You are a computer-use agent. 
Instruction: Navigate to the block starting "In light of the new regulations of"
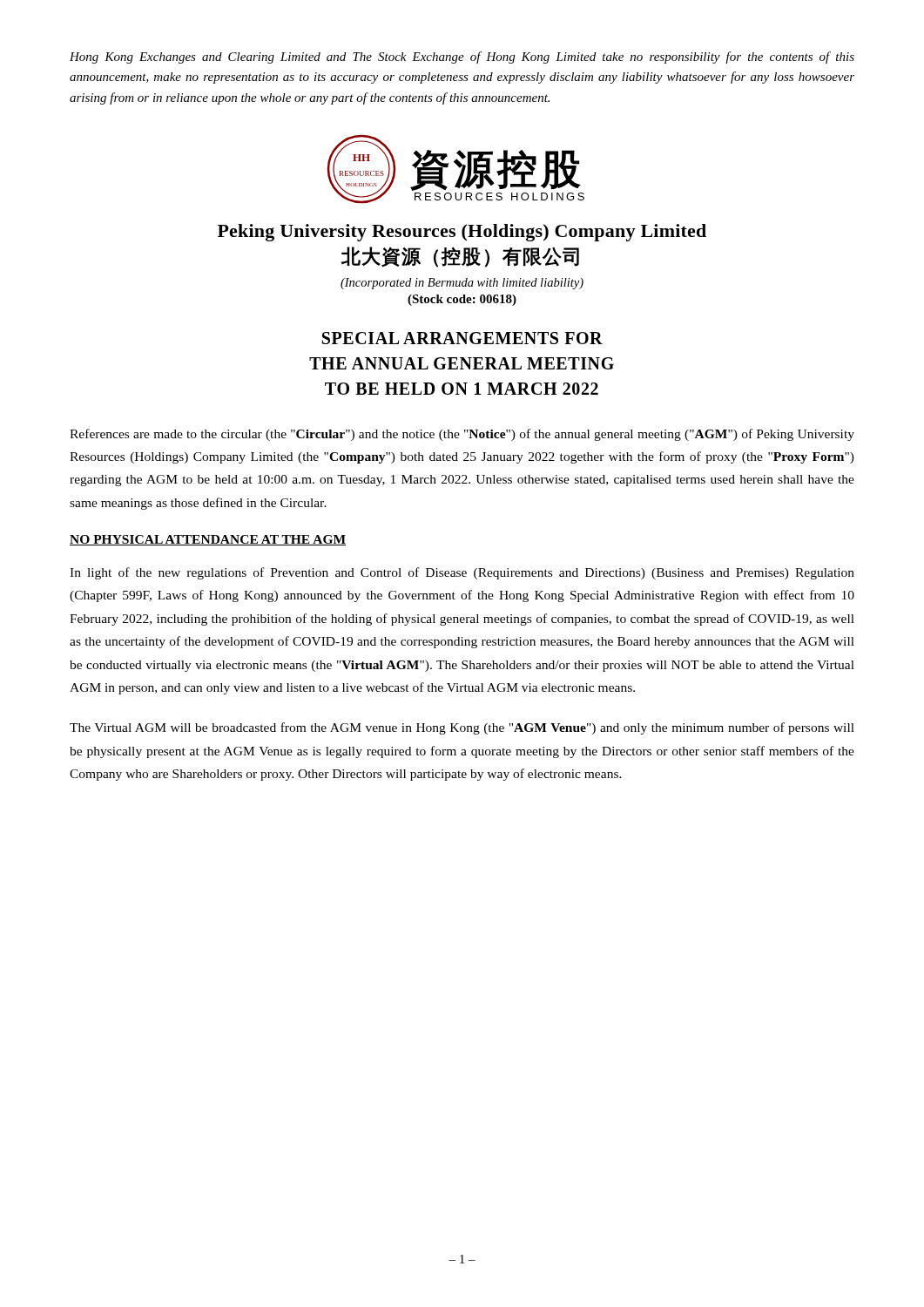(462, 630)
